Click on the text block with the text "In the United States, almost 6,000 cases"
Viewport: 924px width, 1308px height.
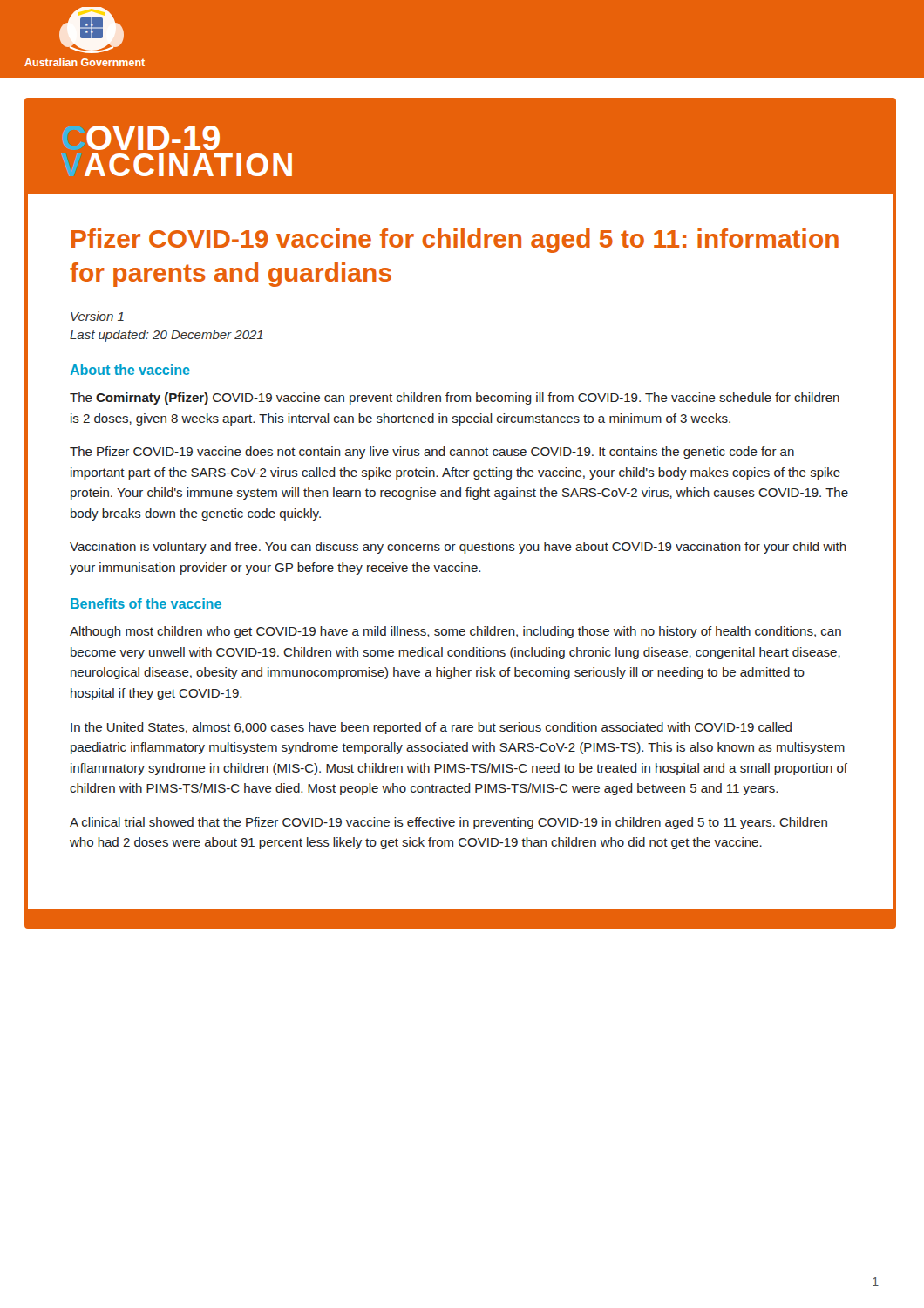459,757
